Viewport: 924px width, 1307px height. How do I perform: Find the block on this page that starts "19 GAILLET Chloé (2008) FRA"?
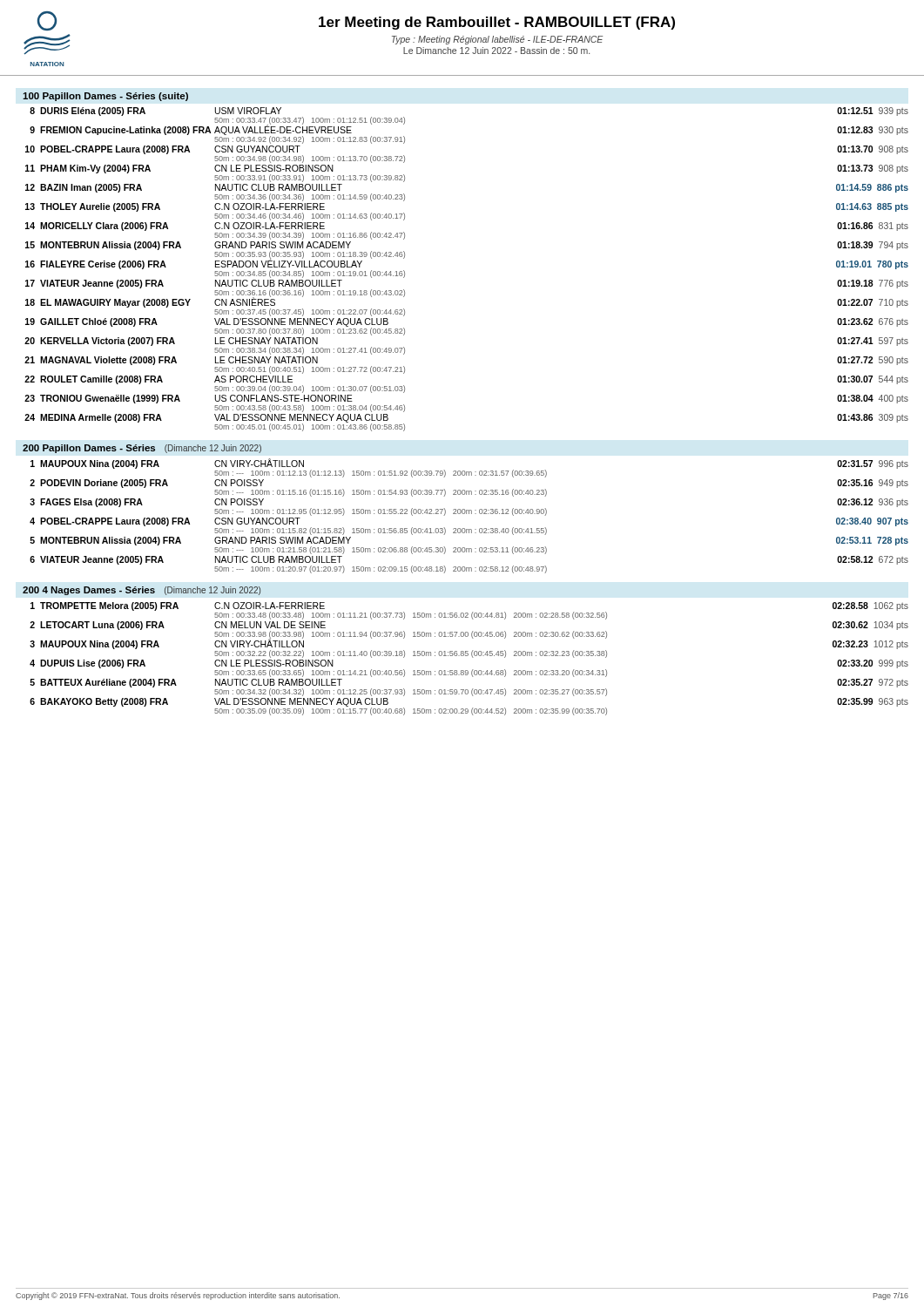121,325
